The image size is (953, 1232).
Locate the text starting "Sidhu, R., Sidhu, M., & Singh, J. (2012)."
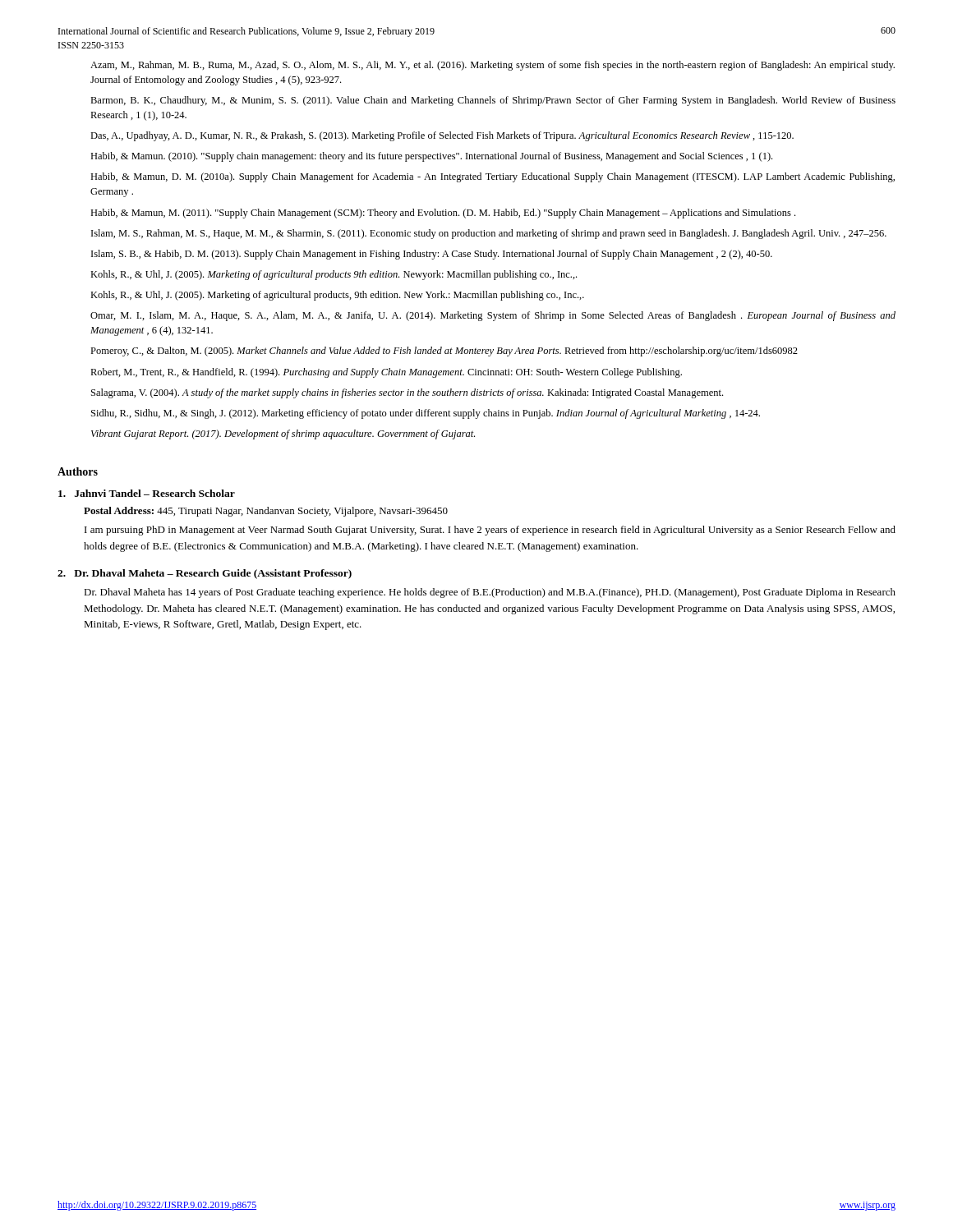426,413
